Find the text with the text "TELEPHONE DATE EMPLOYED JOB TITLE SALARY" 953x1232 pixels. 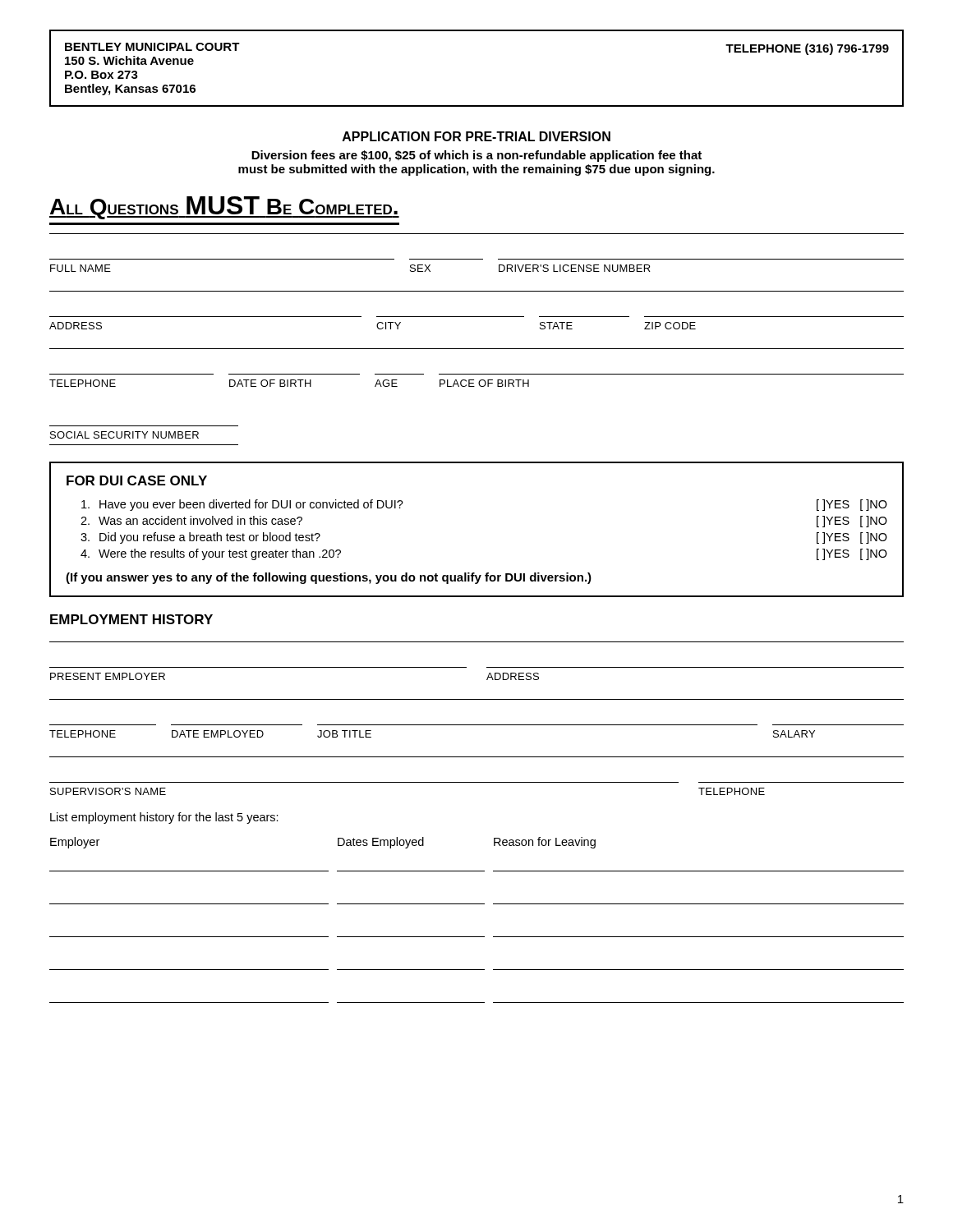pos(476,720)
